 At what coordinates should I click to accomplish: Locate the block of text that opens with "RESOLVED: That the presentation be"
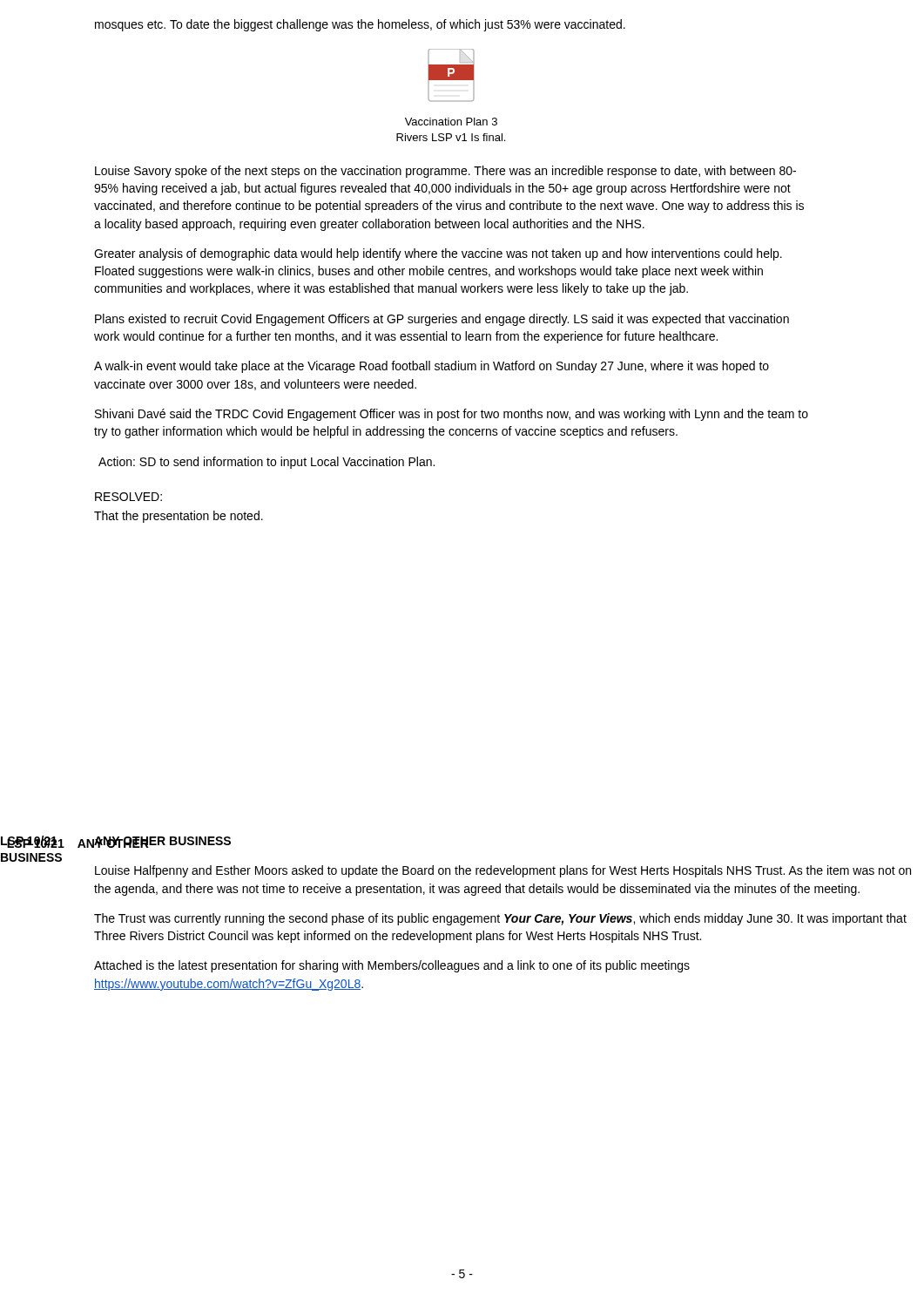179,506
